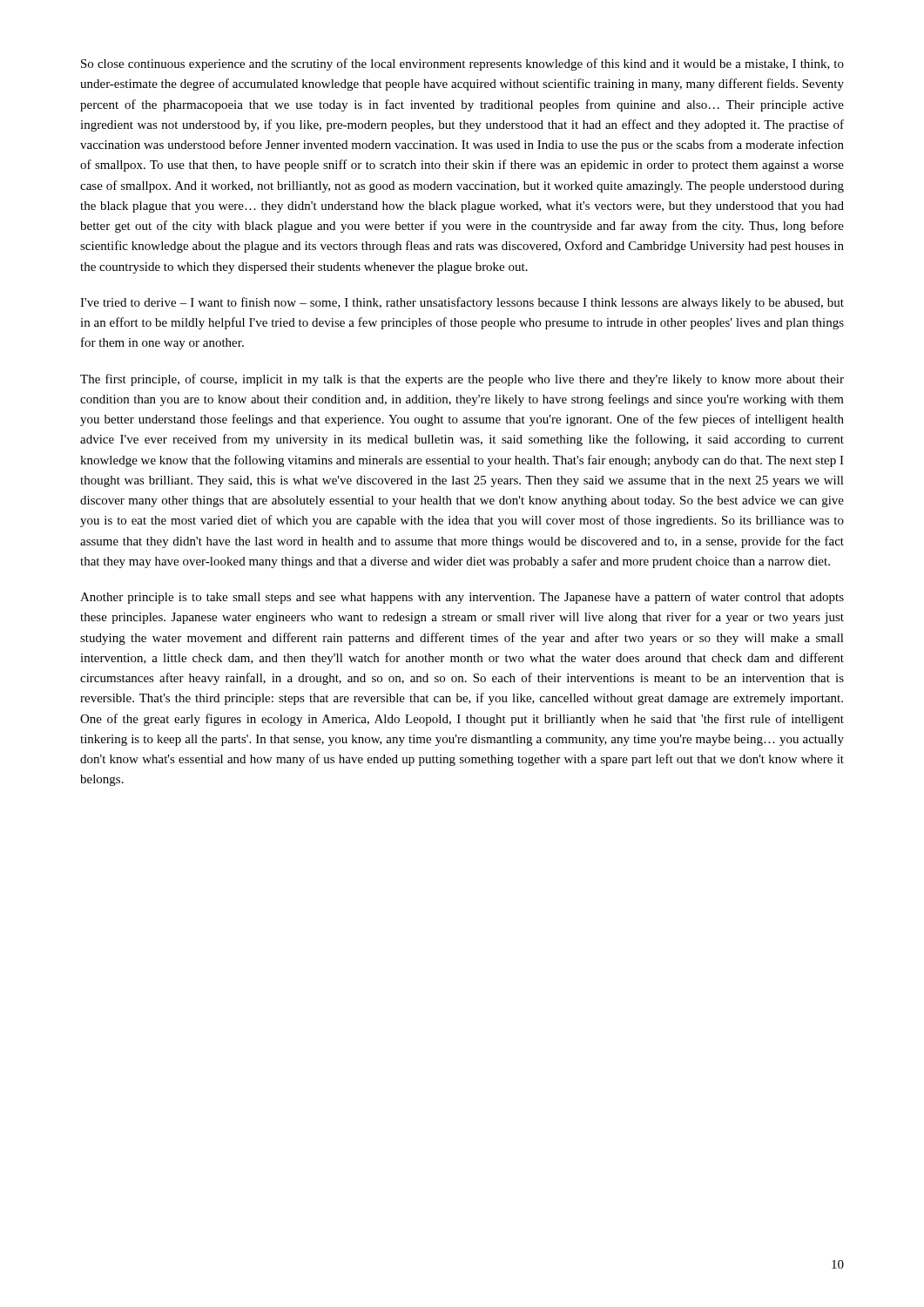Point to the block beginning "I've tried to"
The width and height of the screenshot is (924, 1307).
462,322
